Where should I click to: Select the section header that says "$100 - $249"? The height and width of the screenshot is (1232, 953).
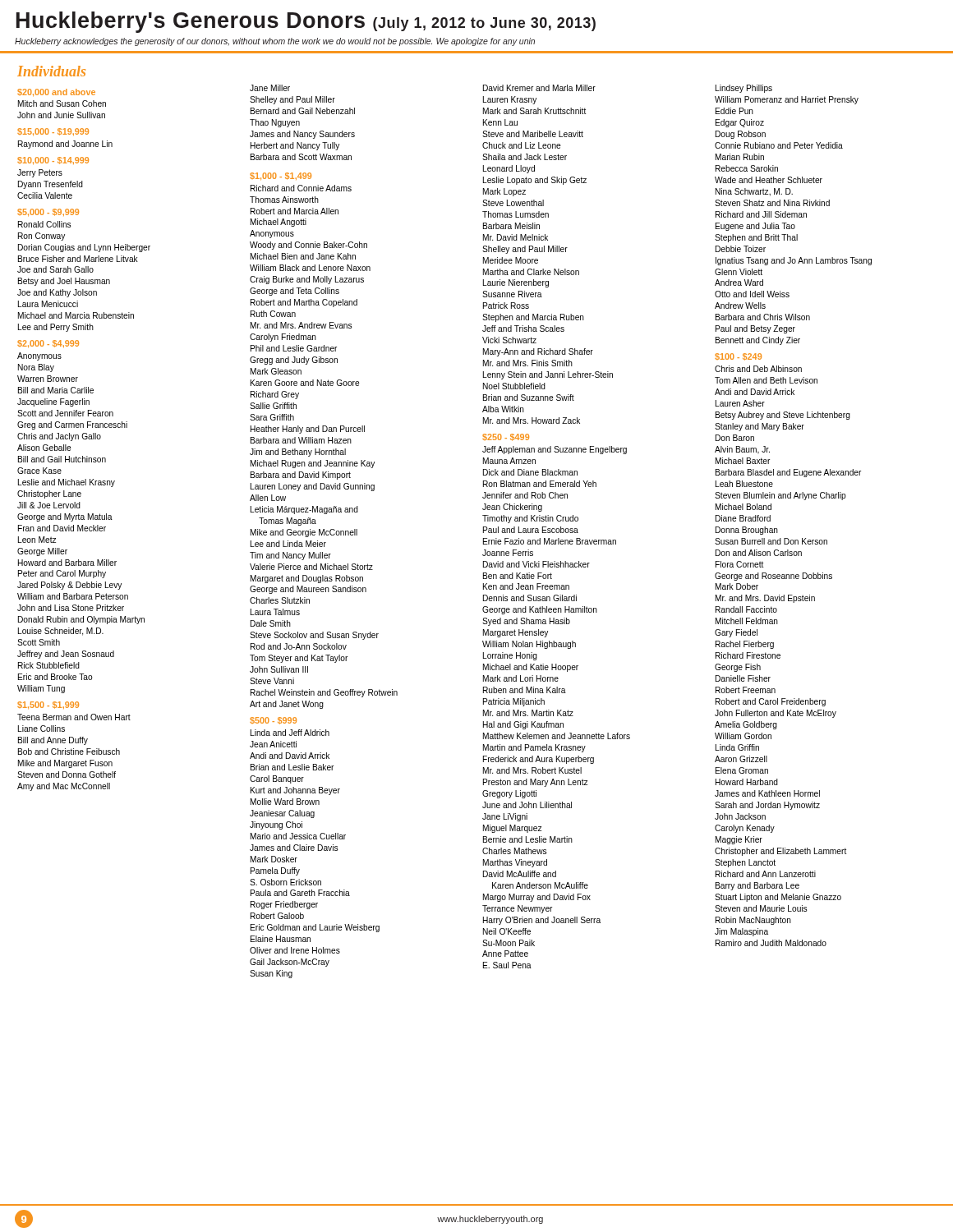point(738,357)
